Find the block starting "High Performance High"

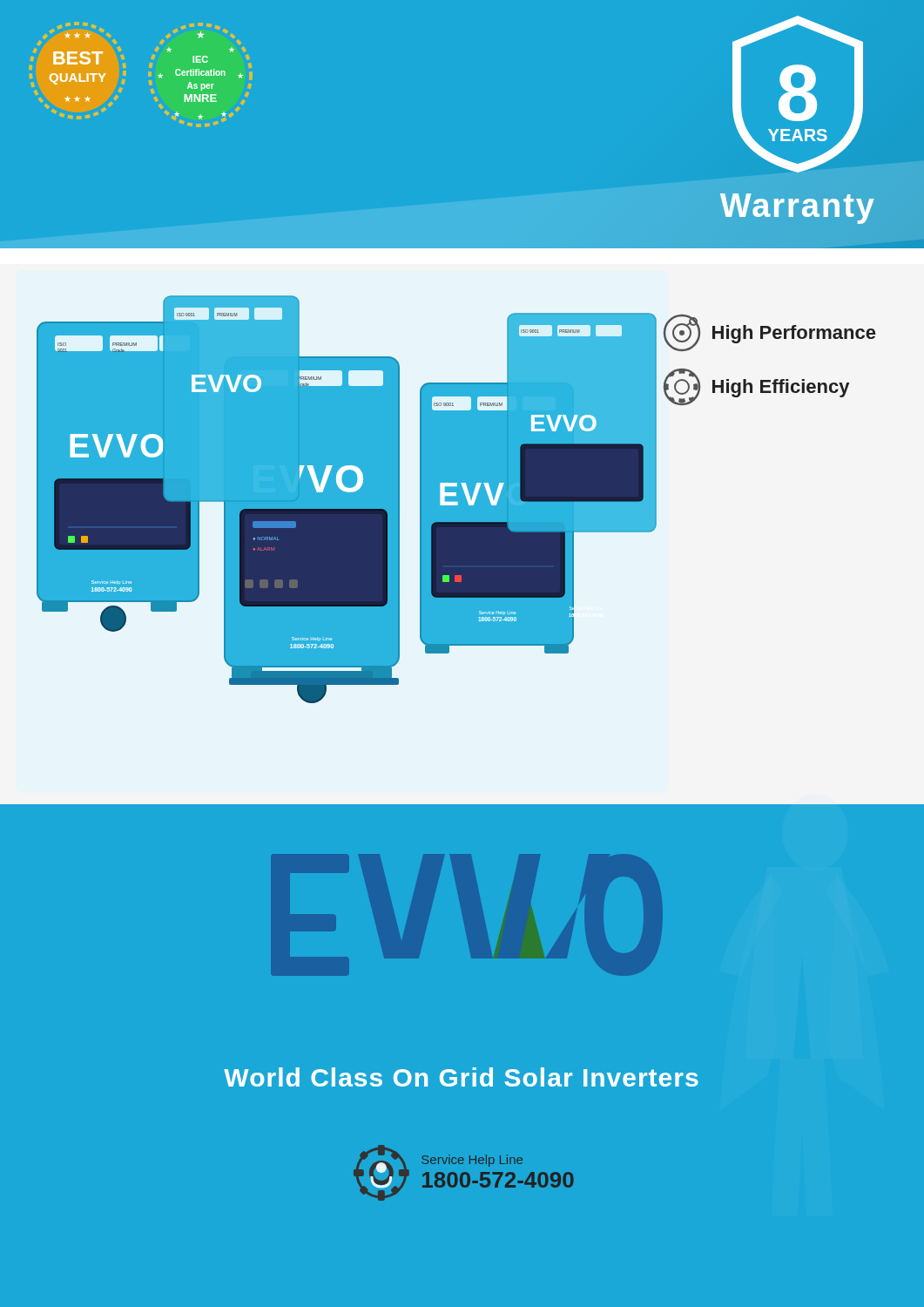769,360
